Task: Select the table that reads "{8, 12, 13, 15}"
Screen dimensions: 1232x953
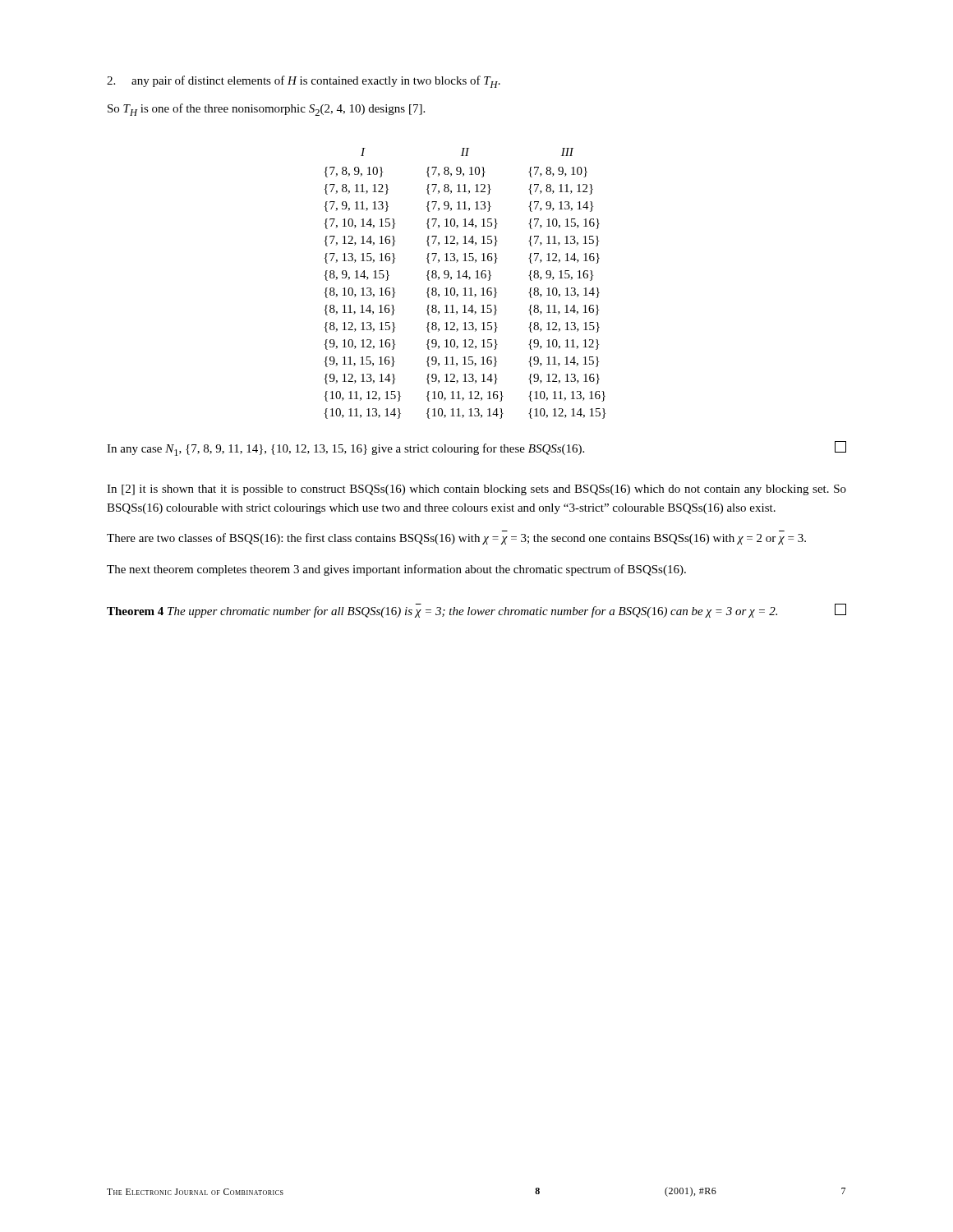Action: 476,283
